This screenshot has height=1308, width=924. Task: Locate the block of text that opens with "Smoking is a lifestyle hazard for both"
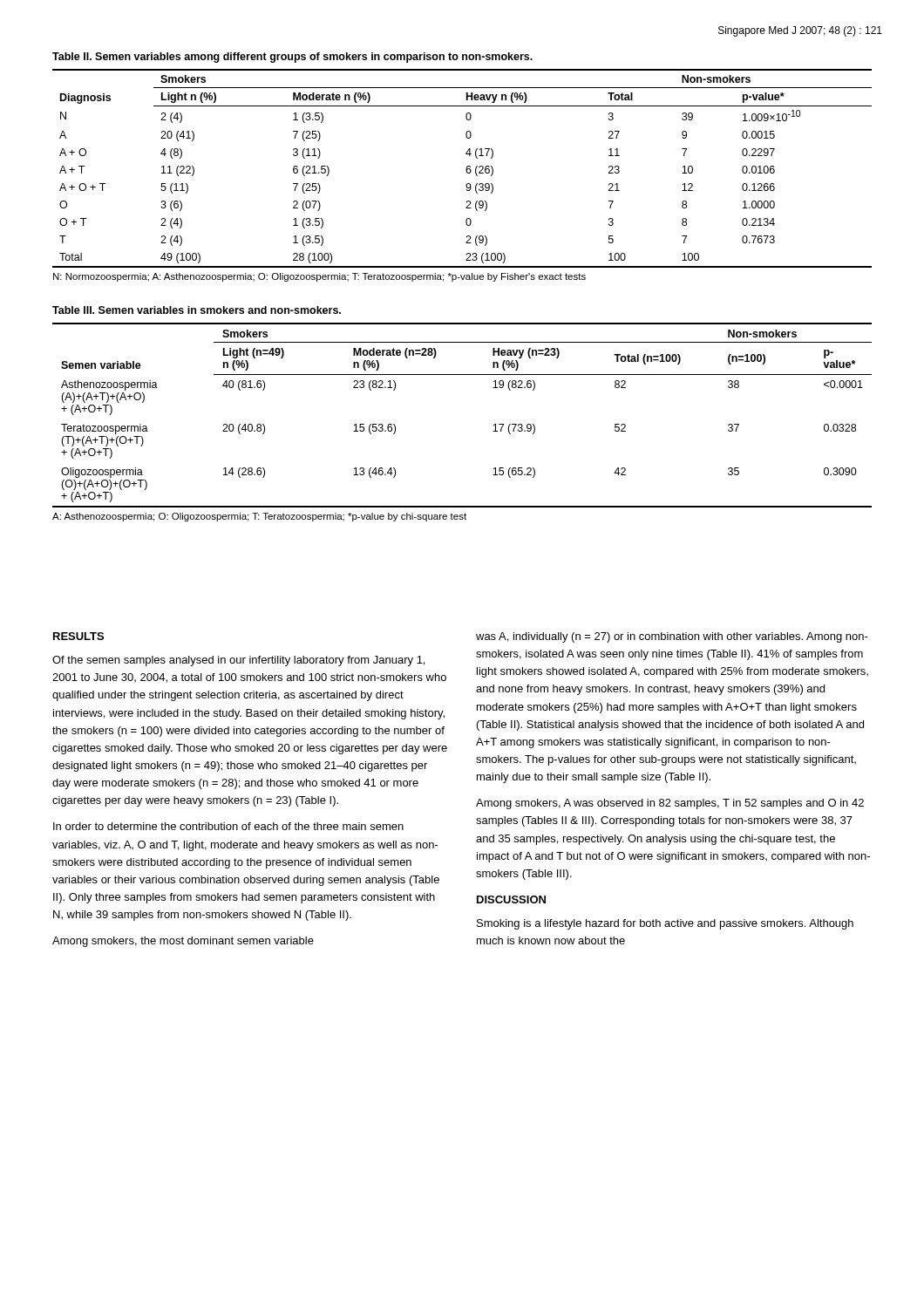[x=665, y=932]
